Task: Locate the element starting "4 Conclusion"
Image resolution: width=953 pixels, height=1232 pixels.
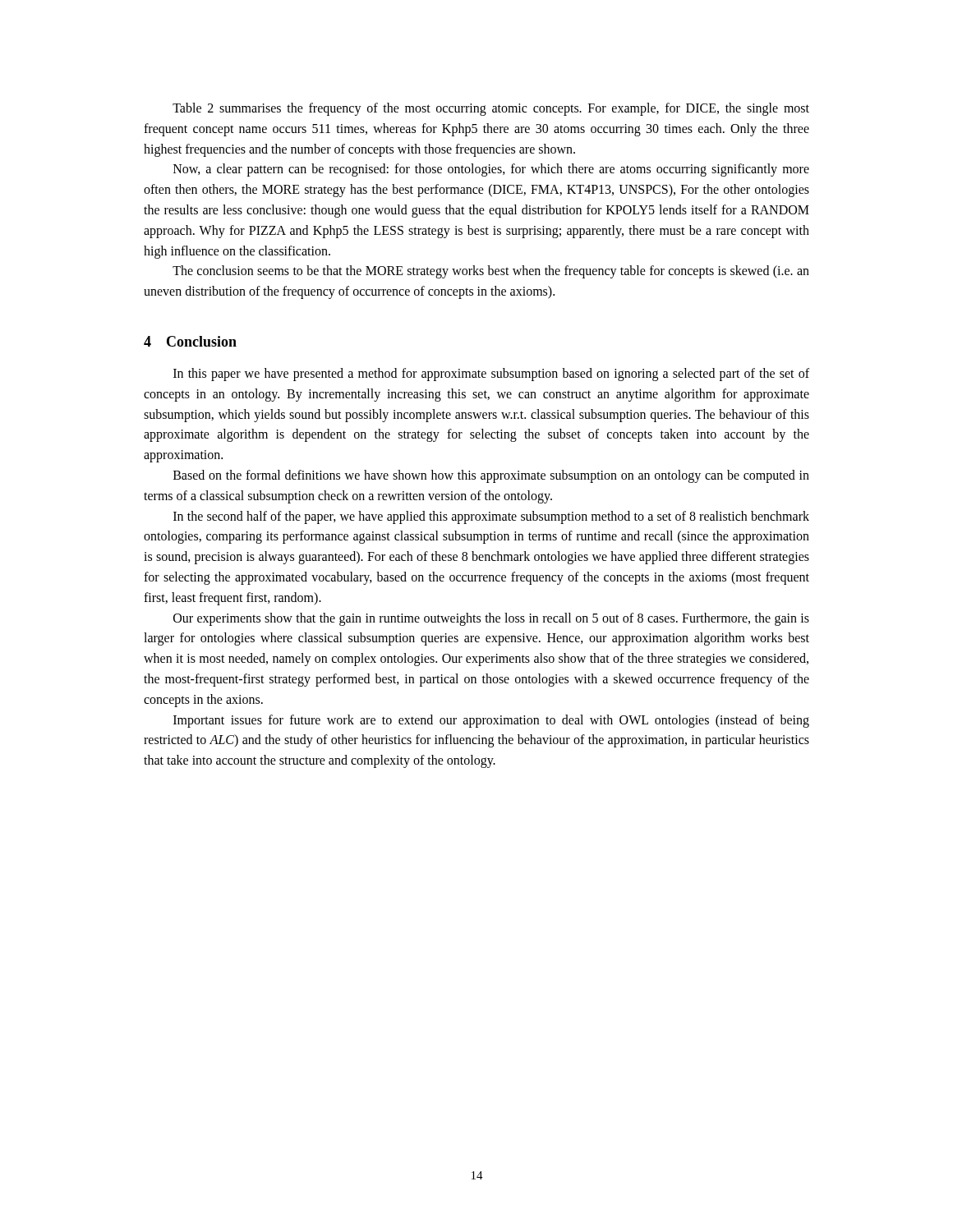Action: (190, 342)
